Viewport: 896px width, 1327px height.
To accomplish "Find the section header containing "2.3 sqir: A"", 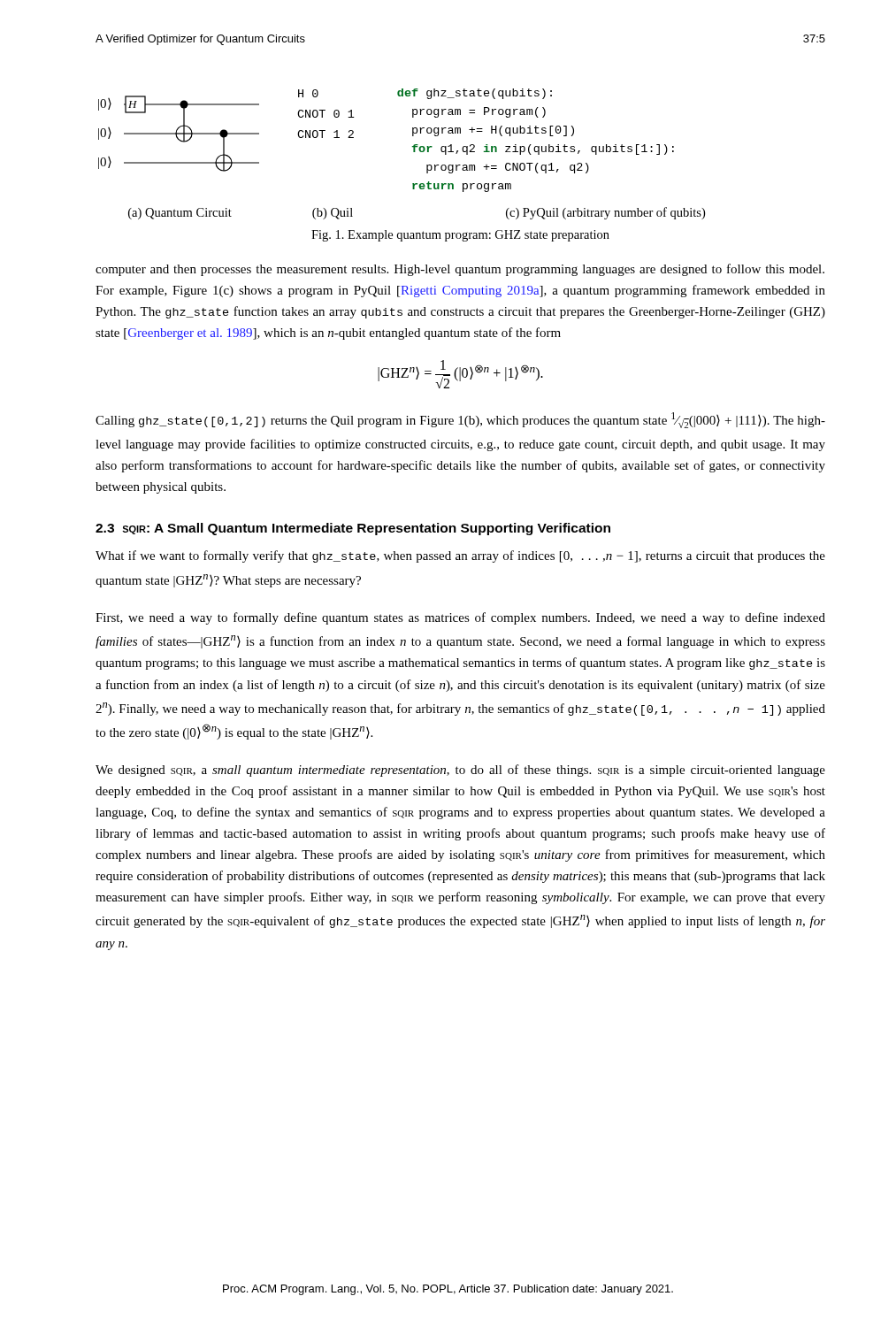I will click(353, 528).
